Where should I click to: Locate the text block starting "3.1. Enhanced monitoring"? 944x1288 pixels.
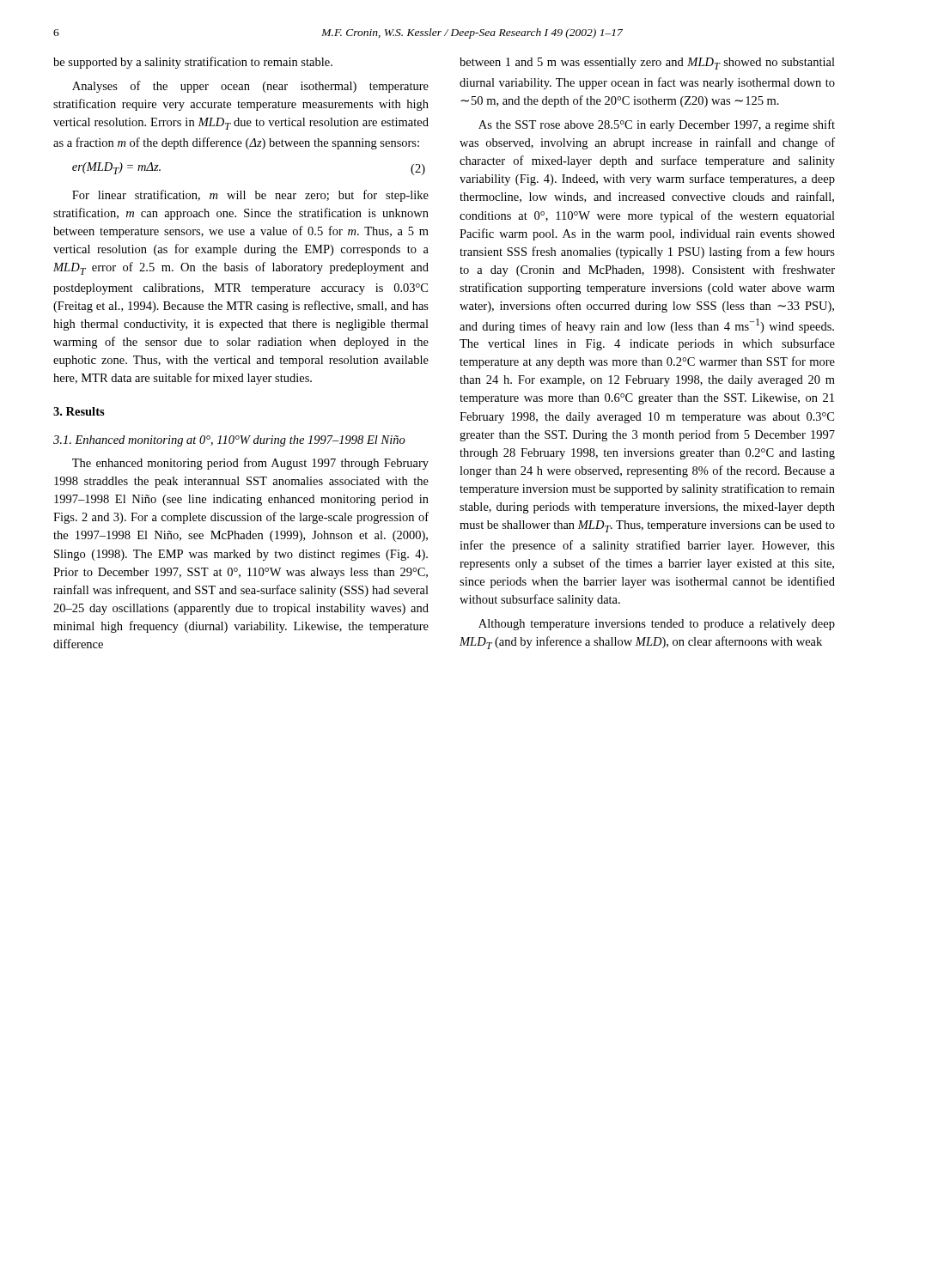[229, 440]
